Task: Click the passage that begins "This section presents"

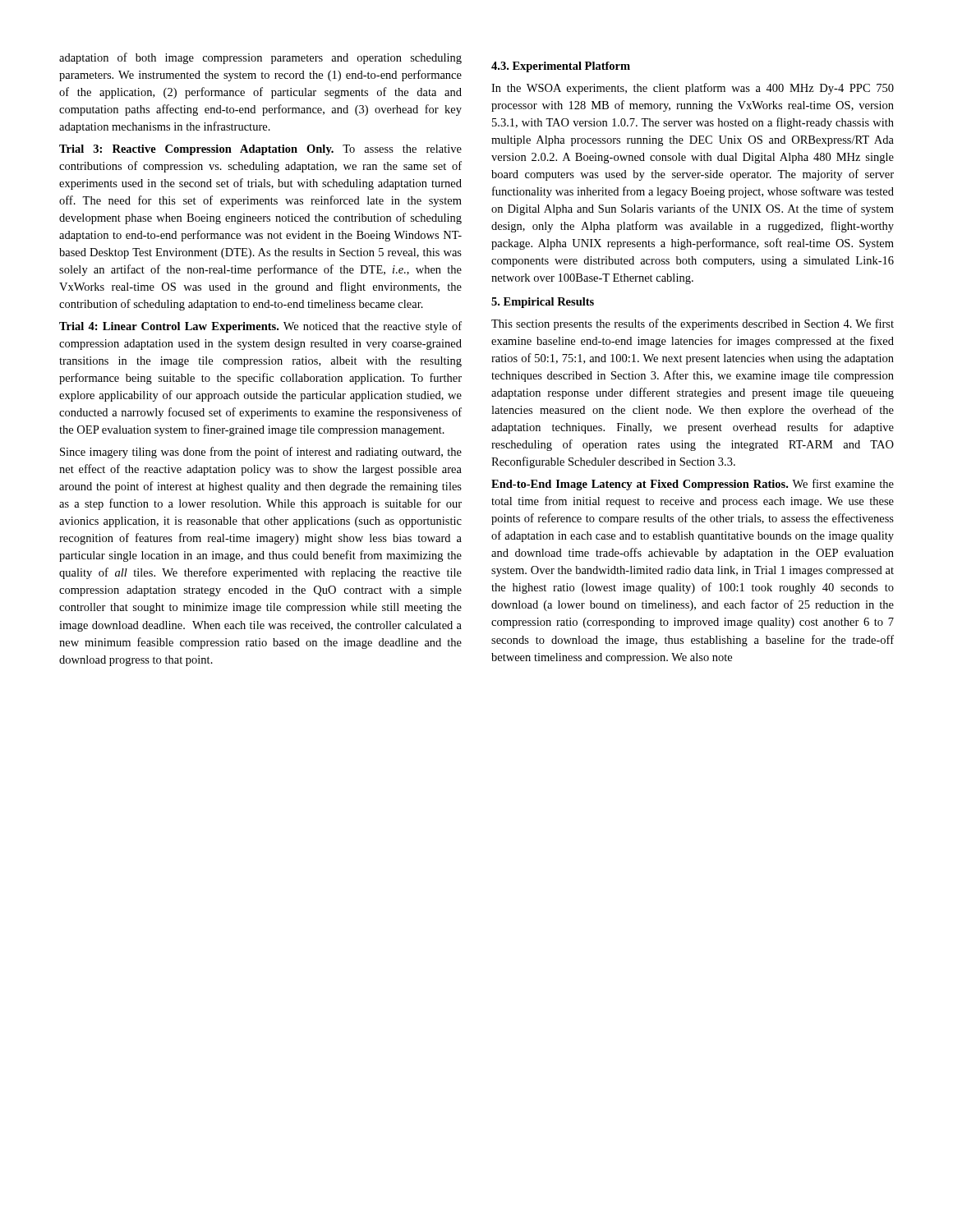Action: (693, 491)
